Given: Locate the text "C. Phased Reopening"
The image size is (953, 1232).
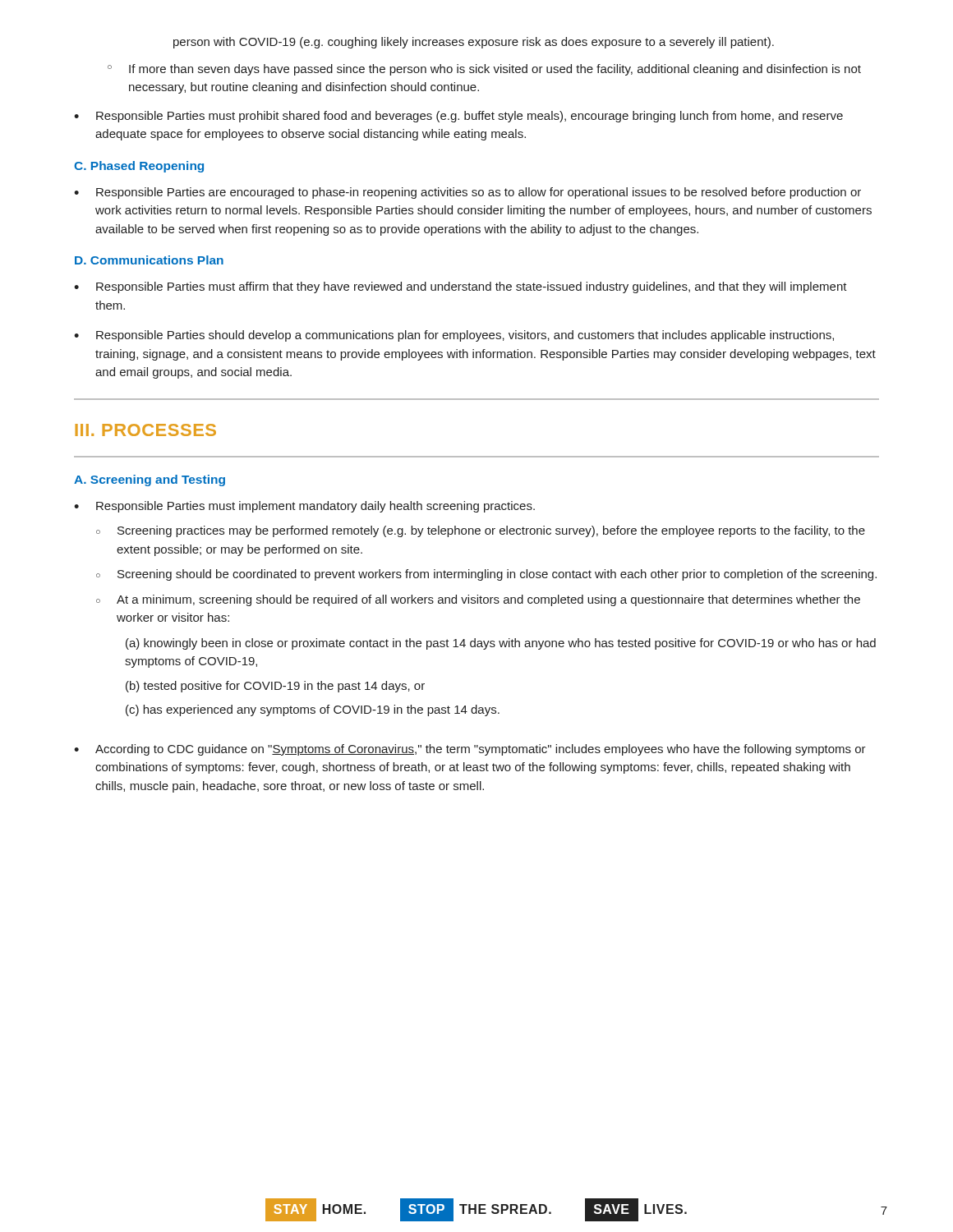Looking at the screenshot, I should click(x=139, y=165).
